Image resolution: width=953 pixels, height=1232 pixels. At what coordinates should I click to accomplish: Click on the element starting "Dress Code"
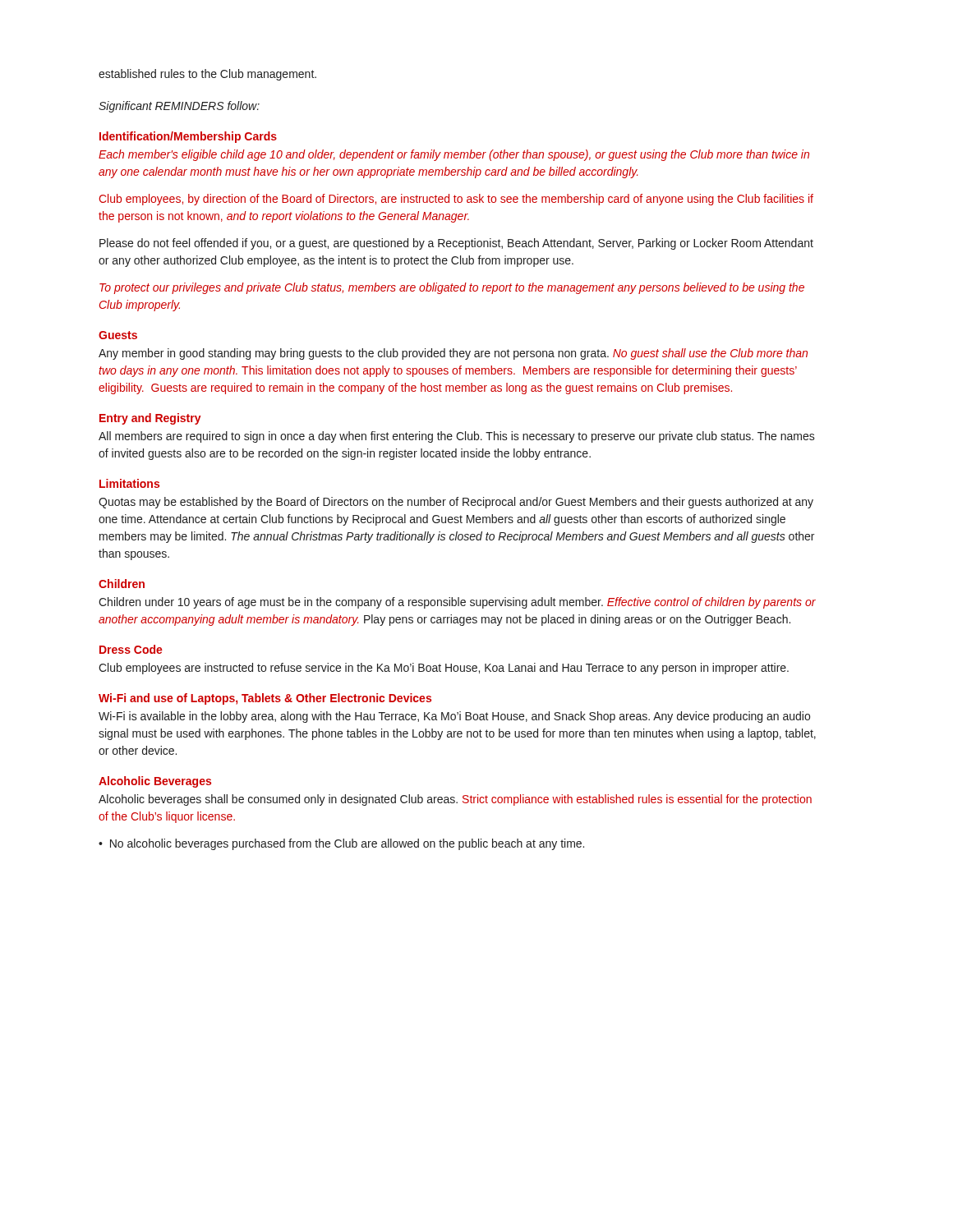point(131,650)
